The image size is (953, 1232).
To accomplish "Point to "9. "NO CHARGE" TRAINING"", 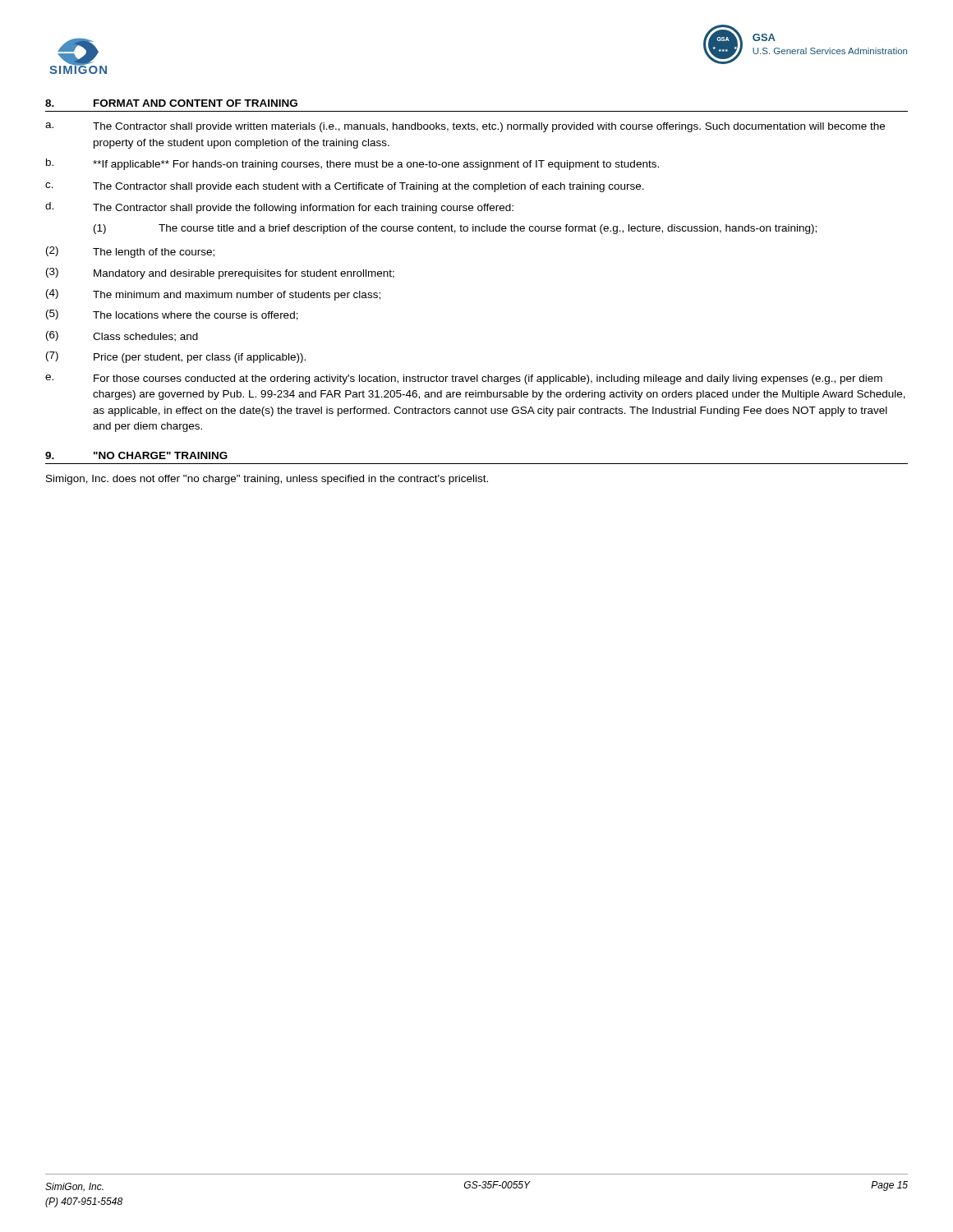I will pos(137,455).
